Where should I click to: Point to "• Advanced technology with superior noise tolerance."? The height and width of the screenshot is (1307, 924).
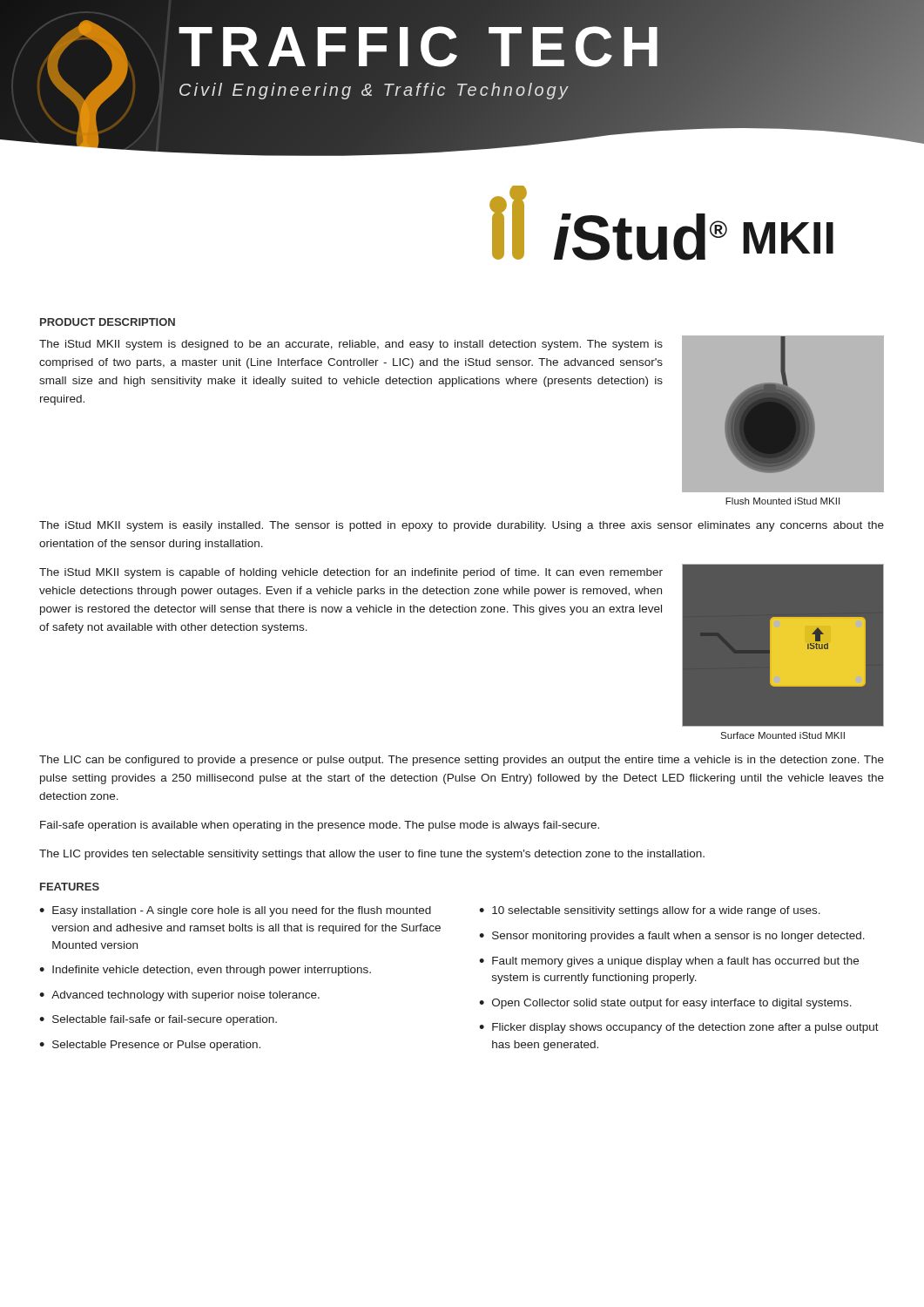click(x=180, y=995)
